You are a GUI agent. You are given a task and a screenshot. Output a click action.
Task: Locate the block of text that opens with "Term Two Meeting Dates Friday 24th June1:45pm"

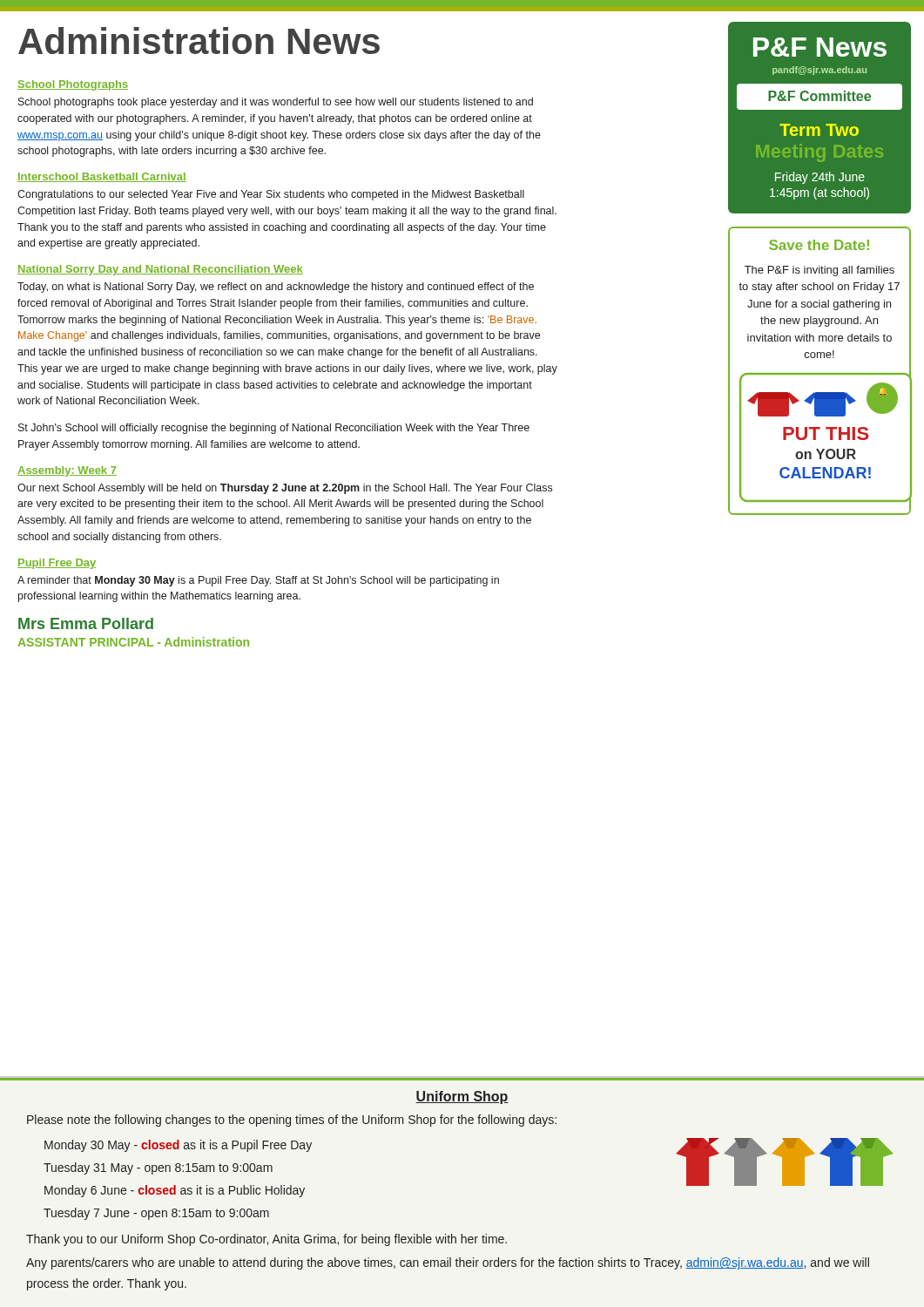point(819,160)
